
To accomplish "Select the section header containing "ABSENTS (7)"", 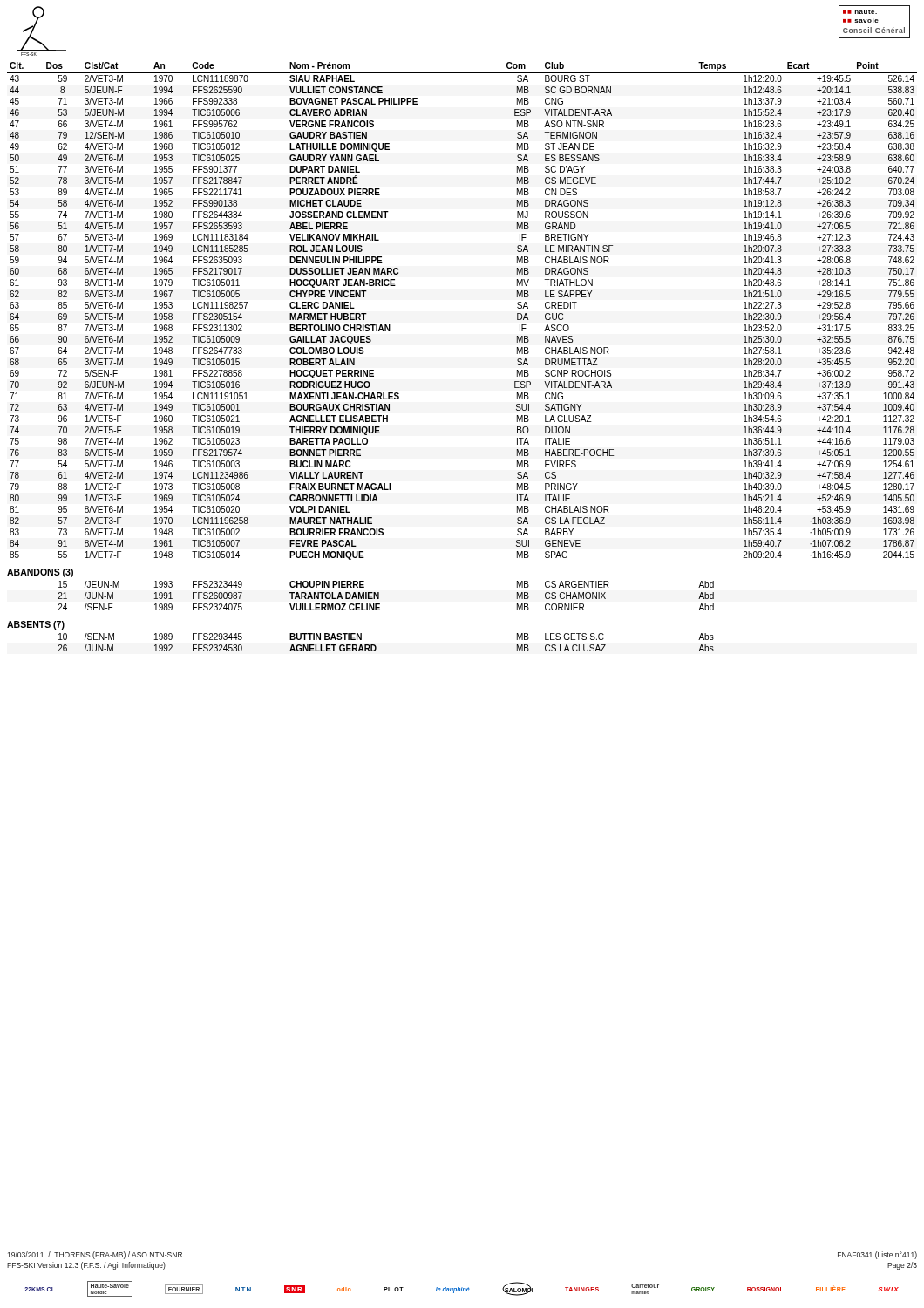I will pyautogui.click(x=36, y=624).
